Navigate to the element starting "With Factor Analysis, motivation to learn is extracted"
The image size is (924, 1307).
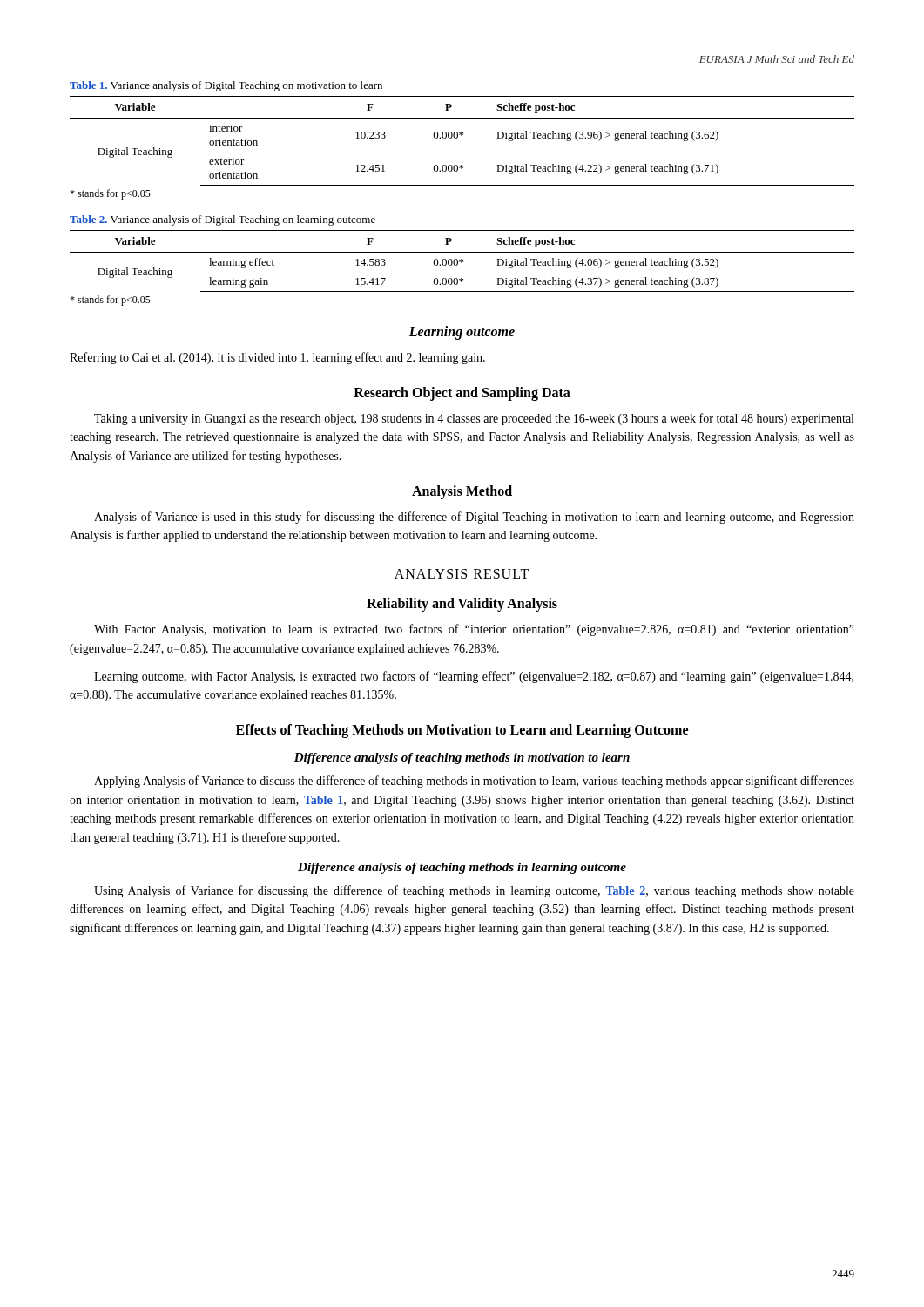[462, 639]
